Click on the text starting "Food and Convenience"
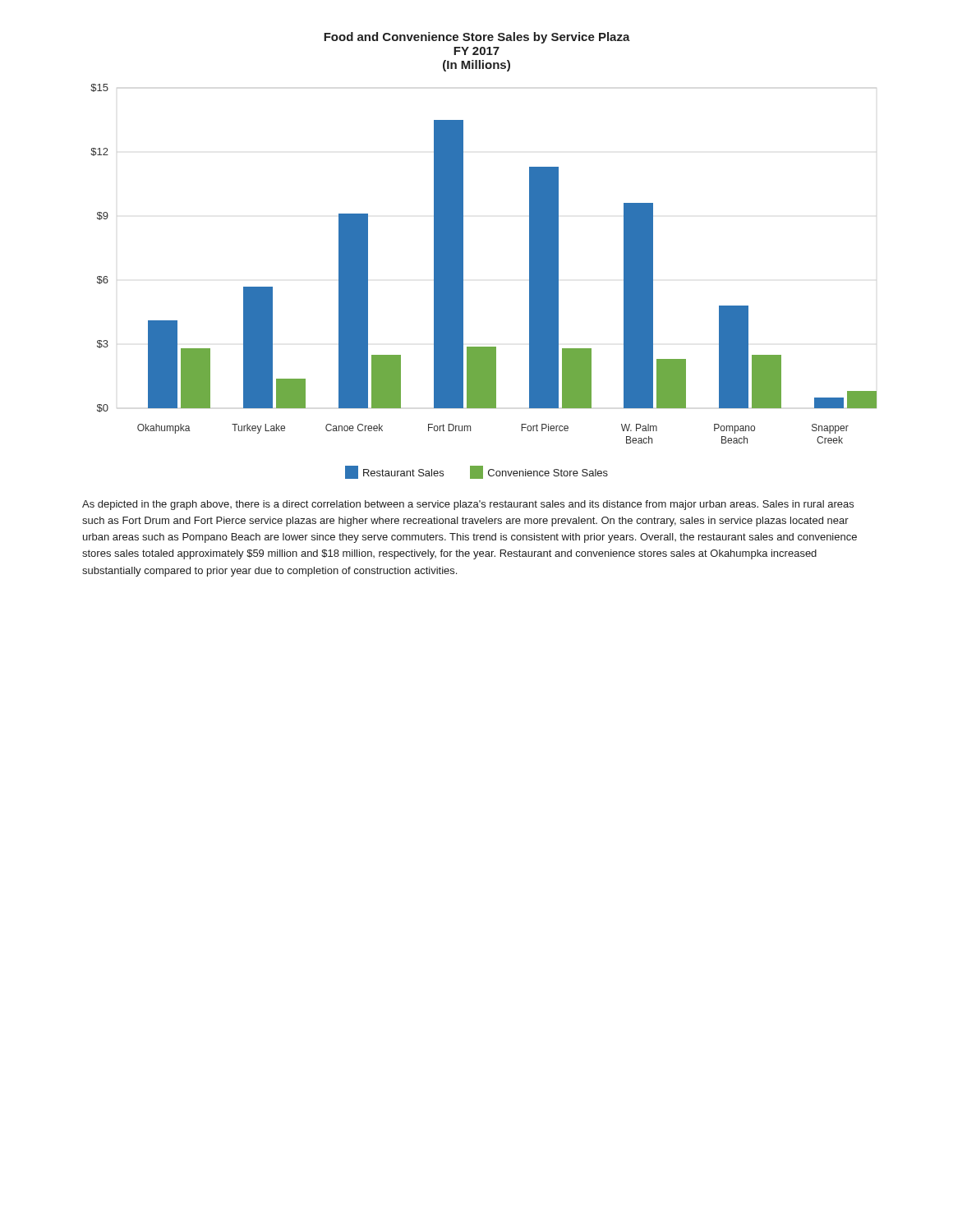This screenshot has width=953, height=1232. click(476, 51)
